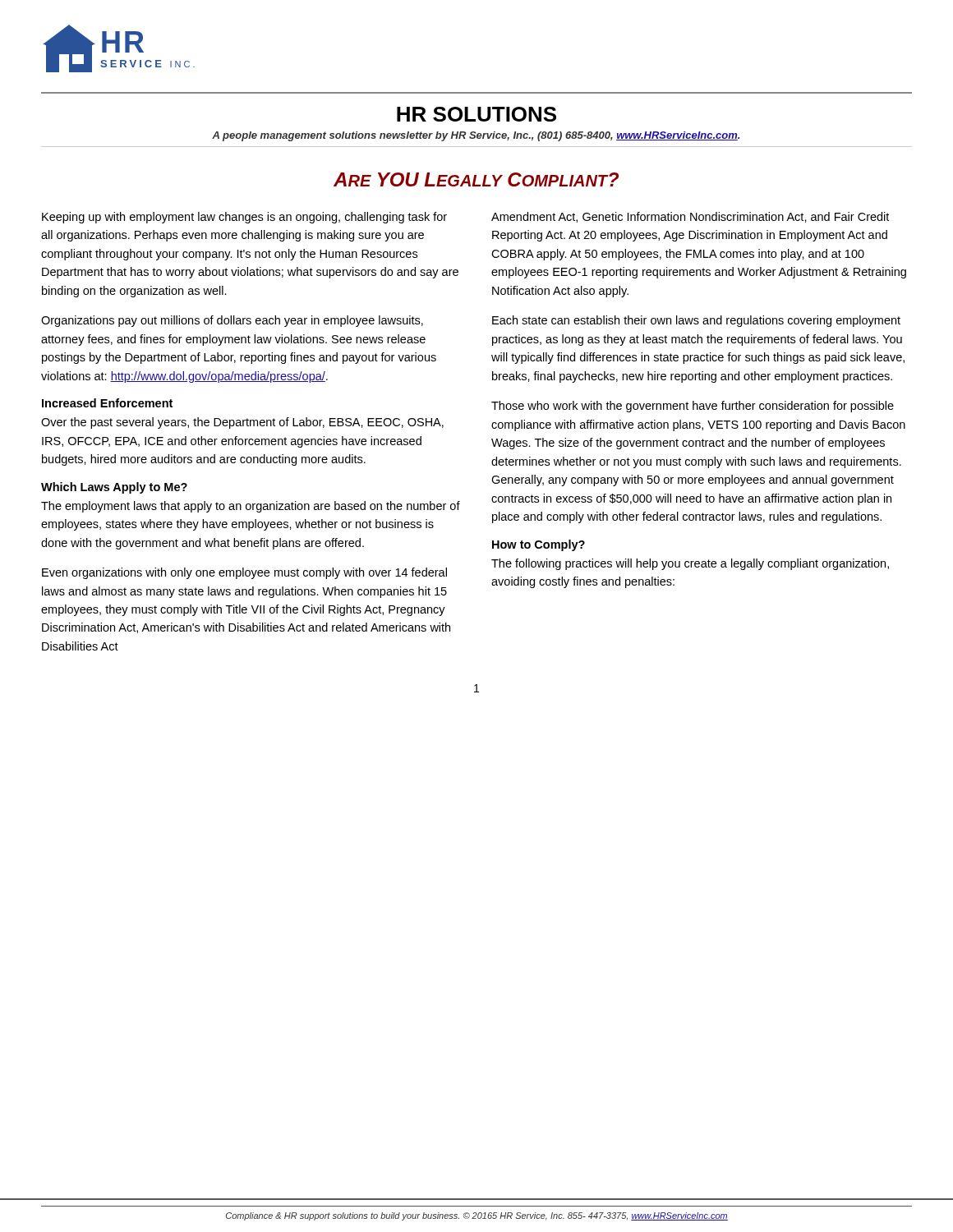
Task: Where is the title that starts "HR SOLUTIONS A people"?
Action: pos(476,122)
